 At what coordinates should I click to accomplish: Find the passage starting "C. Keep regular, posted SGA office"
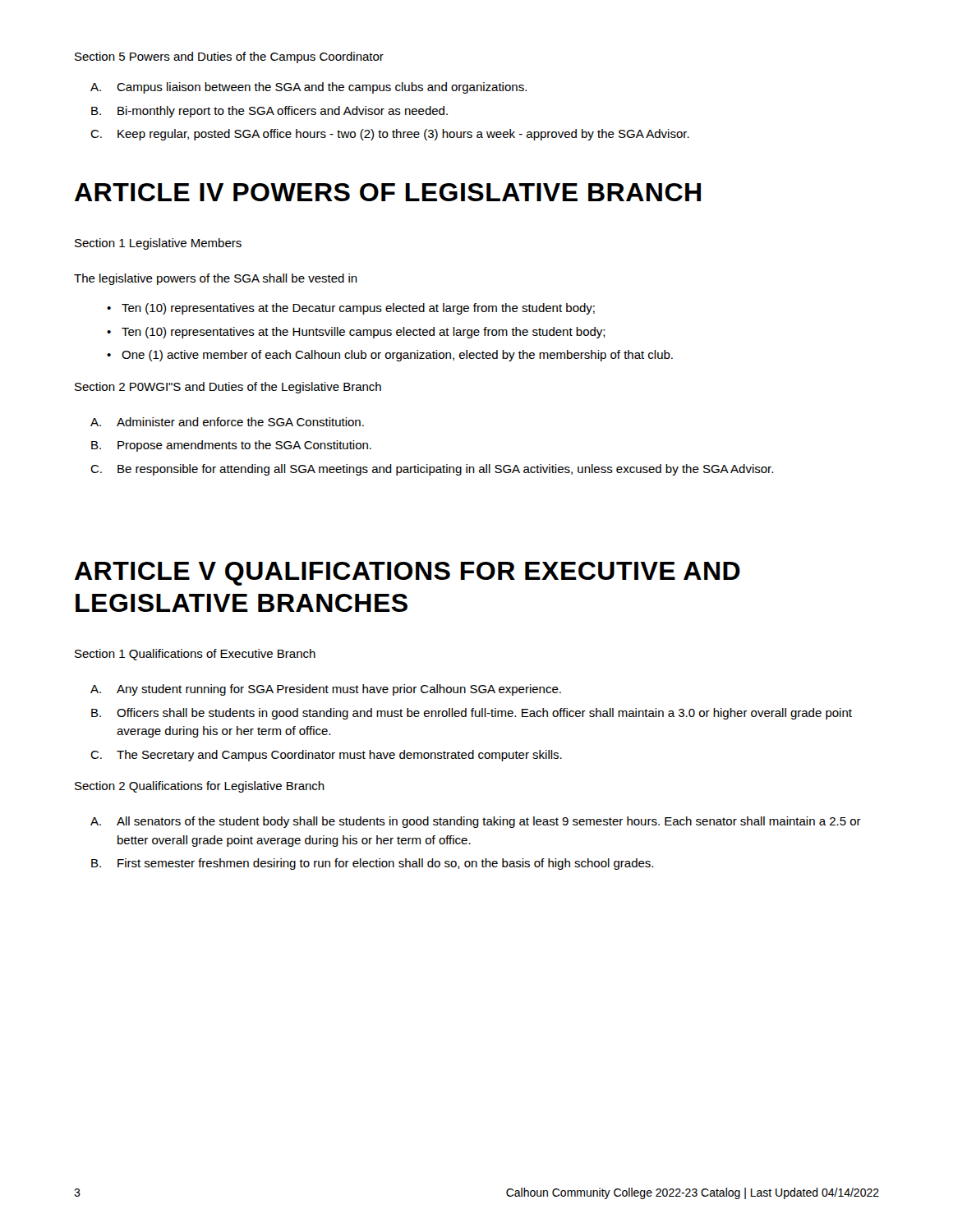pos(390,134)
